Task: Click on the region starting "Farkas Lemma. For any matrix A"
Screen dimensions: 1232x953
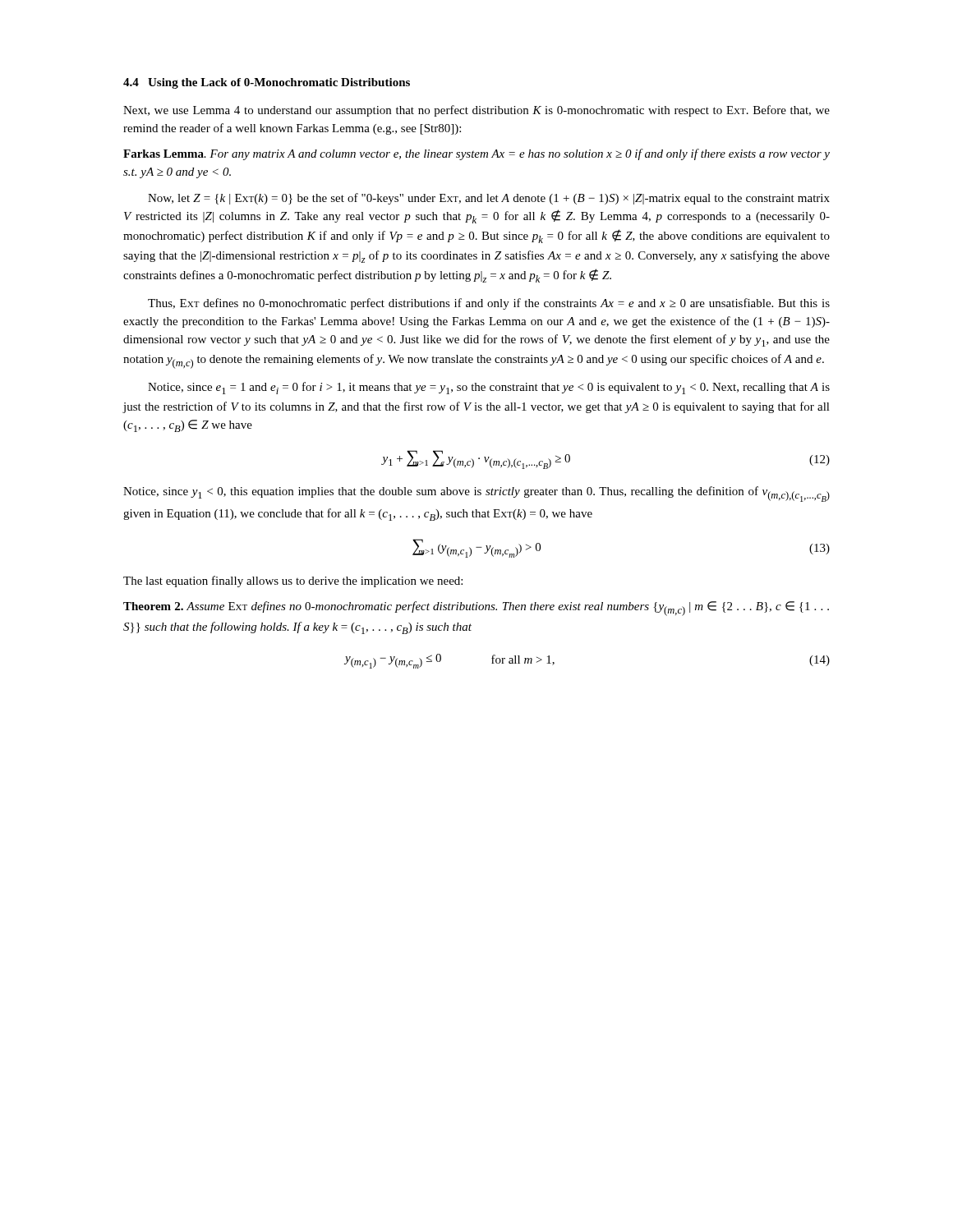Action: coord(476,163)
